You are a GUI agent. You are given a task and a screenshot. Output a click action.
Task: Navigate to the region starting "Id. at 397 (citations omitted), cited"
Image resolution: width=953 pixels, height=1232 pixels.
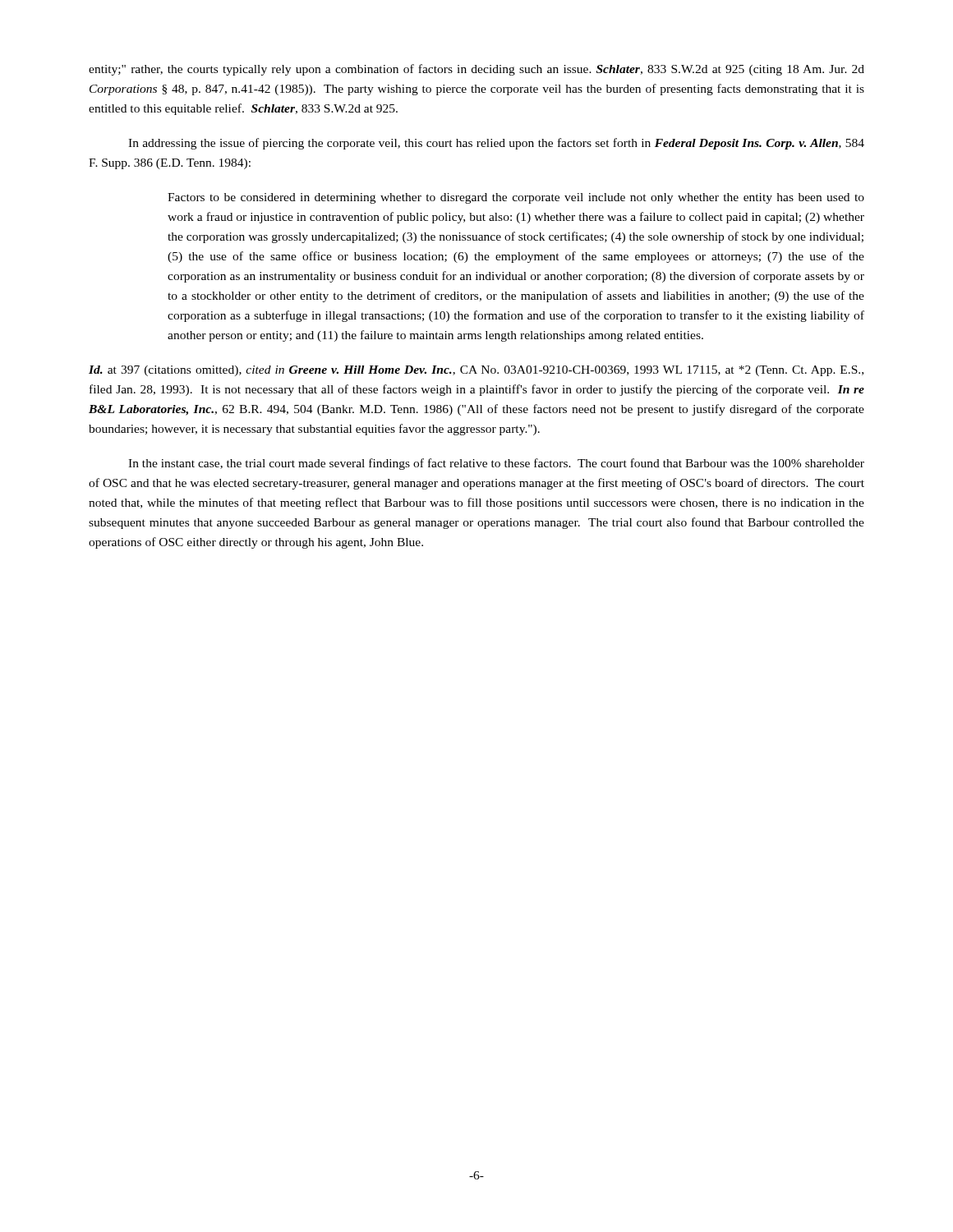point(476,399)
